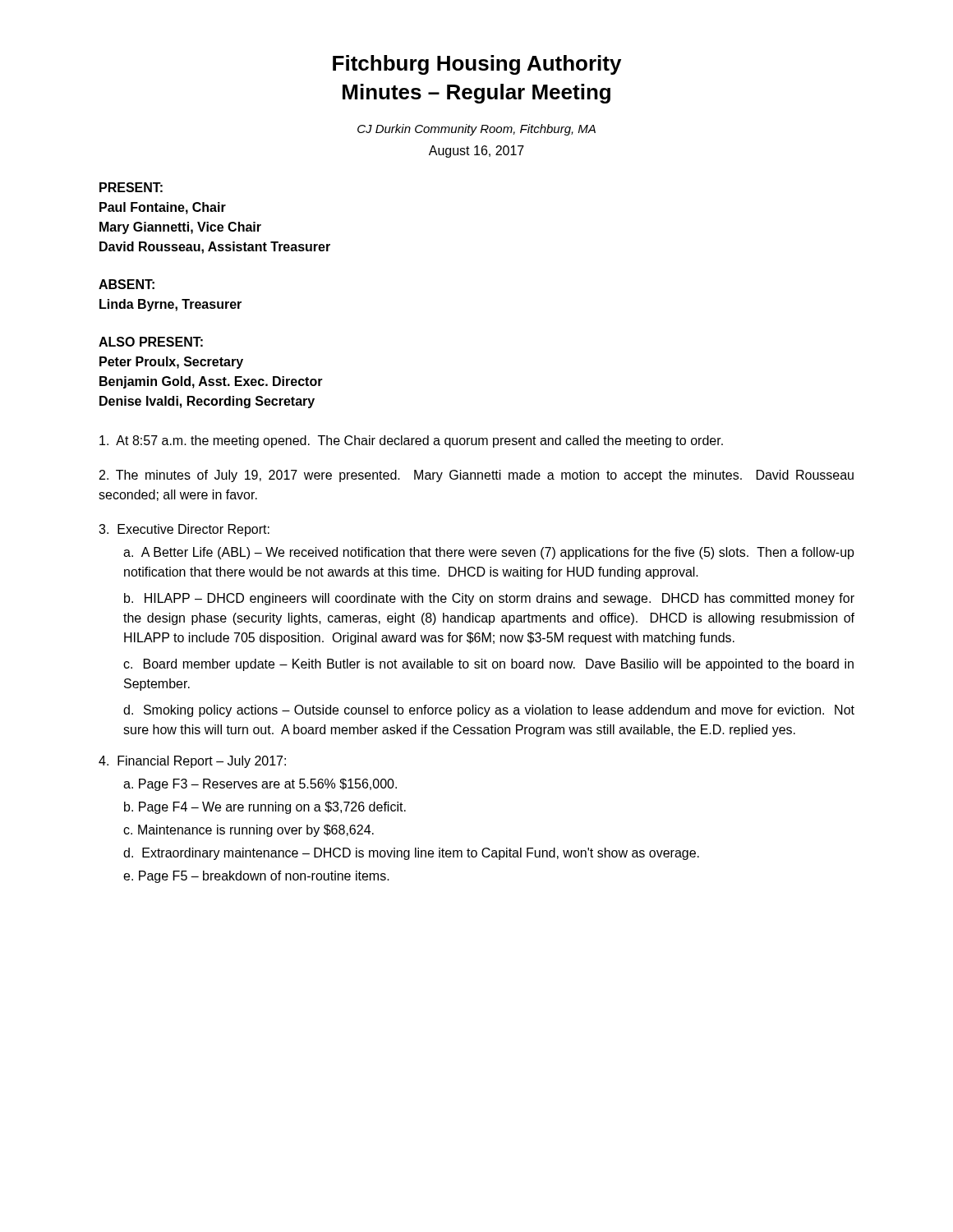Click on the text starting "a. Page F3"
953x1232 pixels.
pyautogui.click(x=261, y=784)
